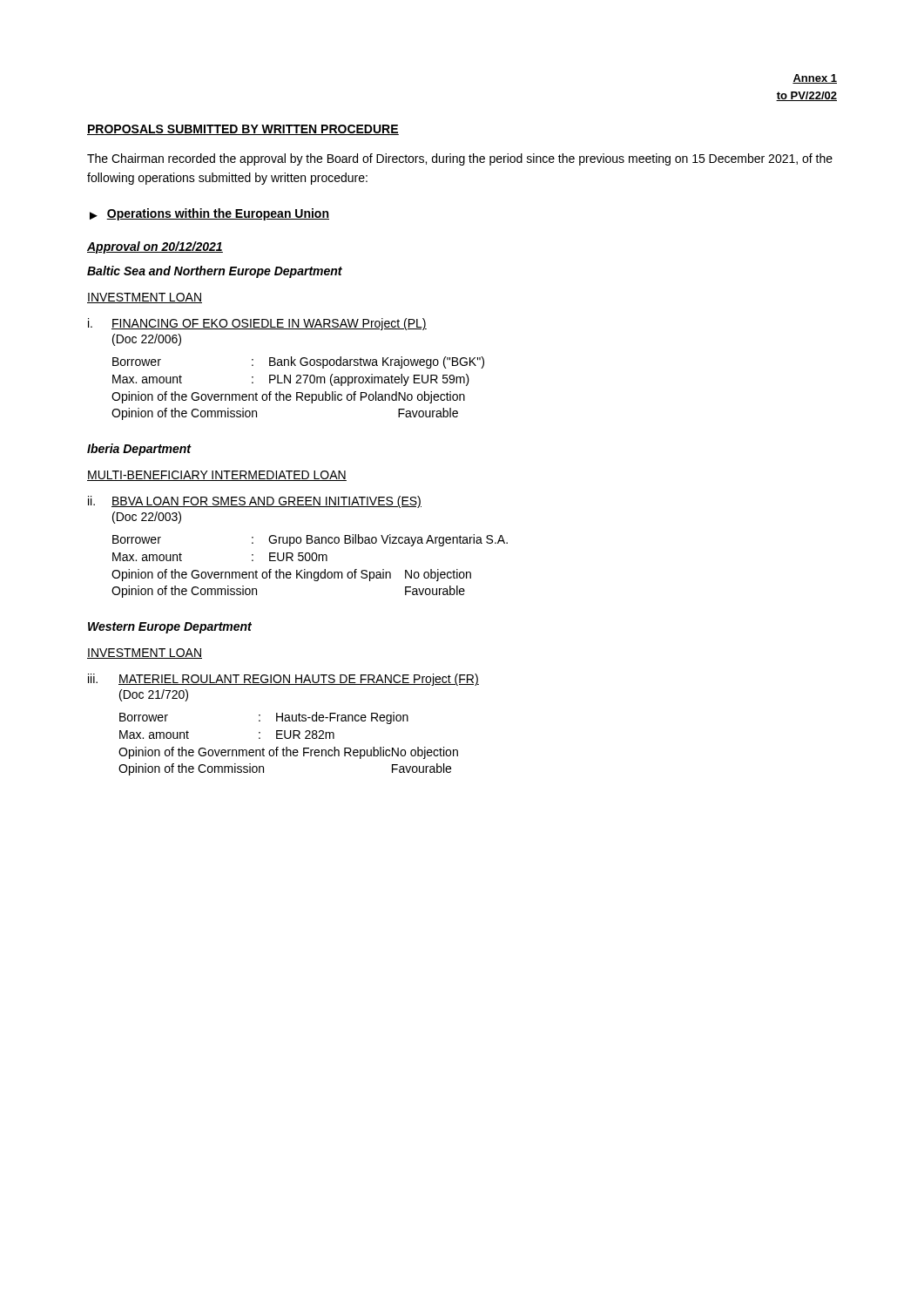Where is the passage that starts "i. FINANCING OF"?
Image resolution: width=924 pixels, height=1307 pixels.
point(462,370)
